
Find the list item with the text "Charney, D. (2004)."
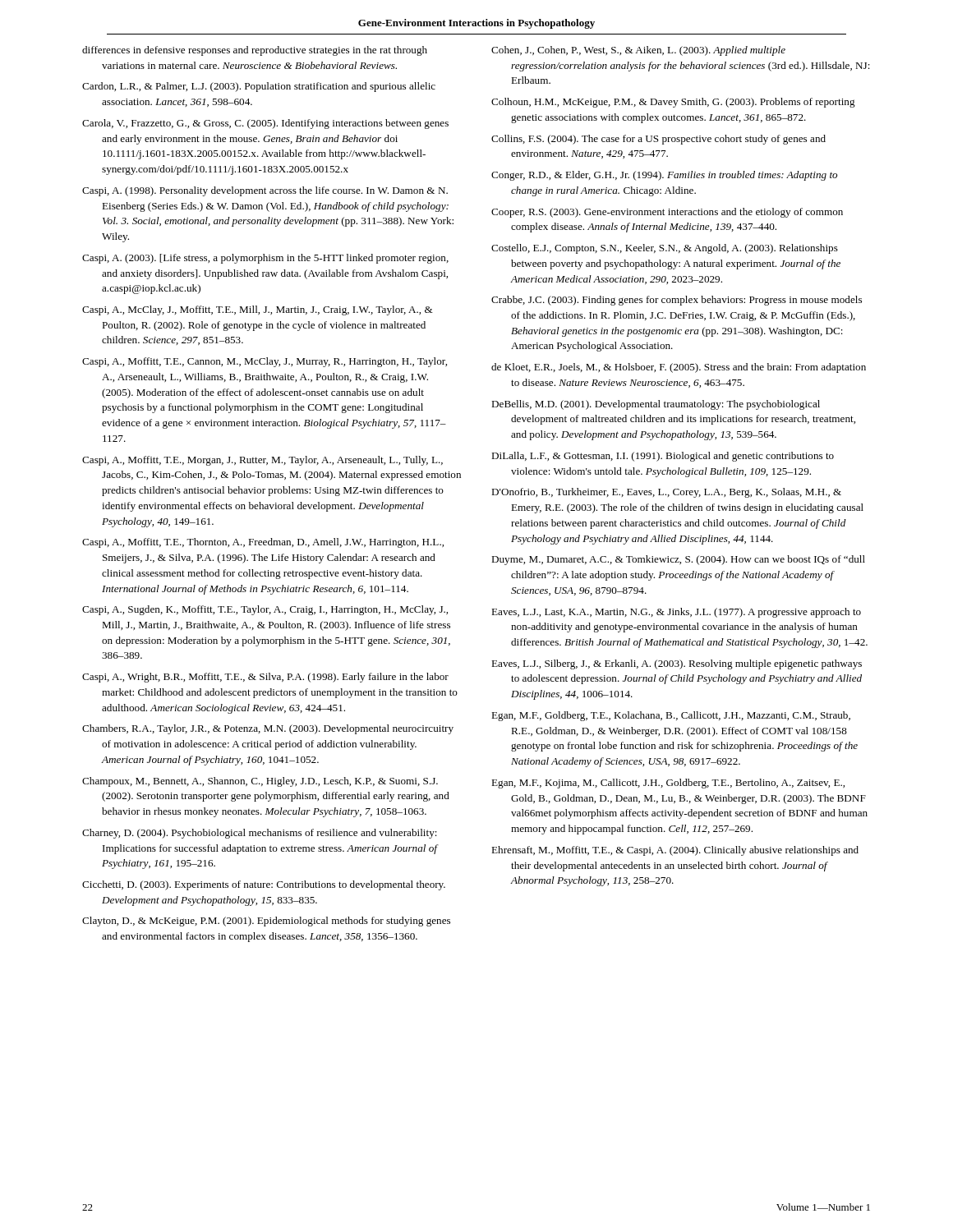260,848
